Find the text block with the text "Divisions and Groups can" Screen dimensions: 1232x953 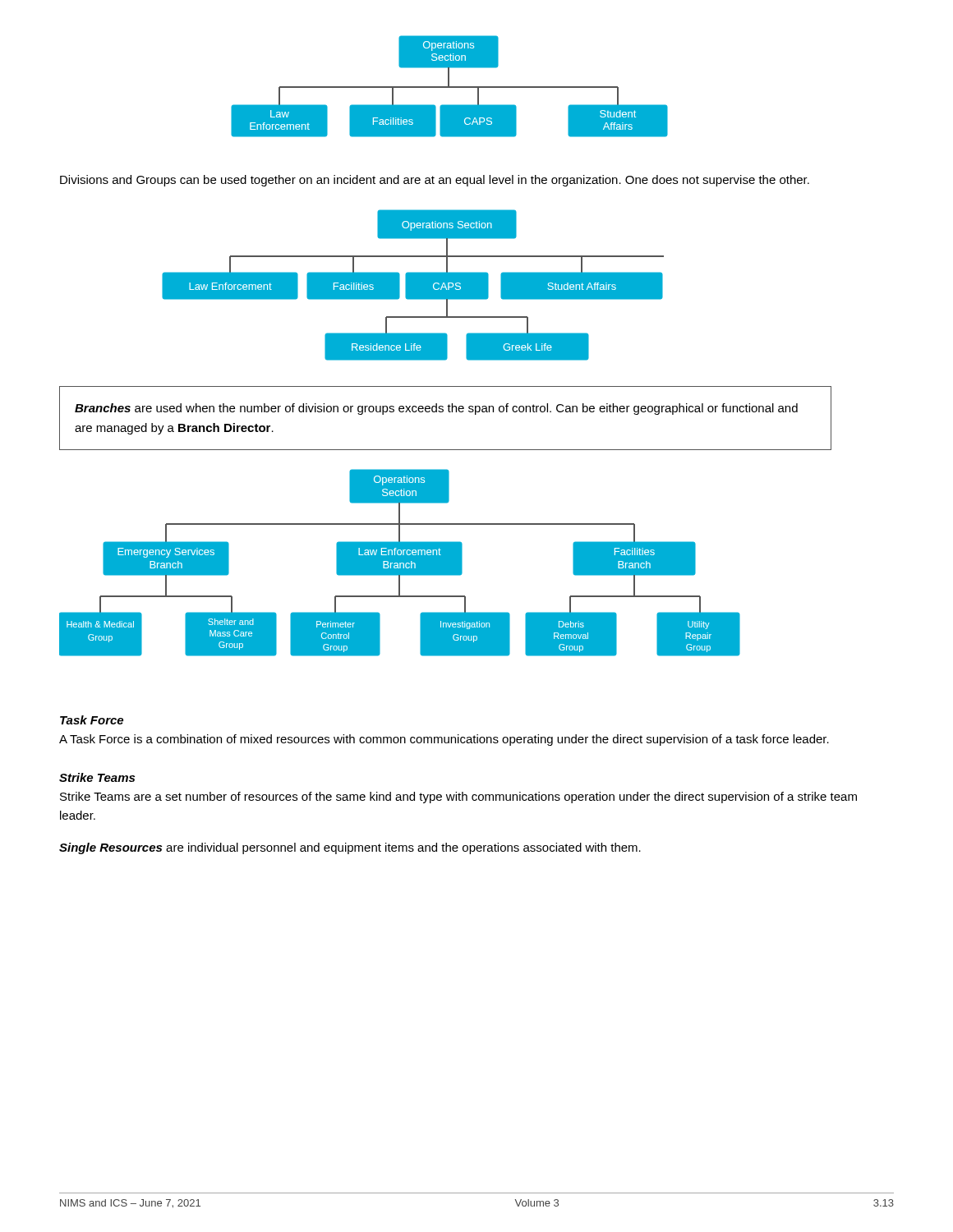(435, 179)
